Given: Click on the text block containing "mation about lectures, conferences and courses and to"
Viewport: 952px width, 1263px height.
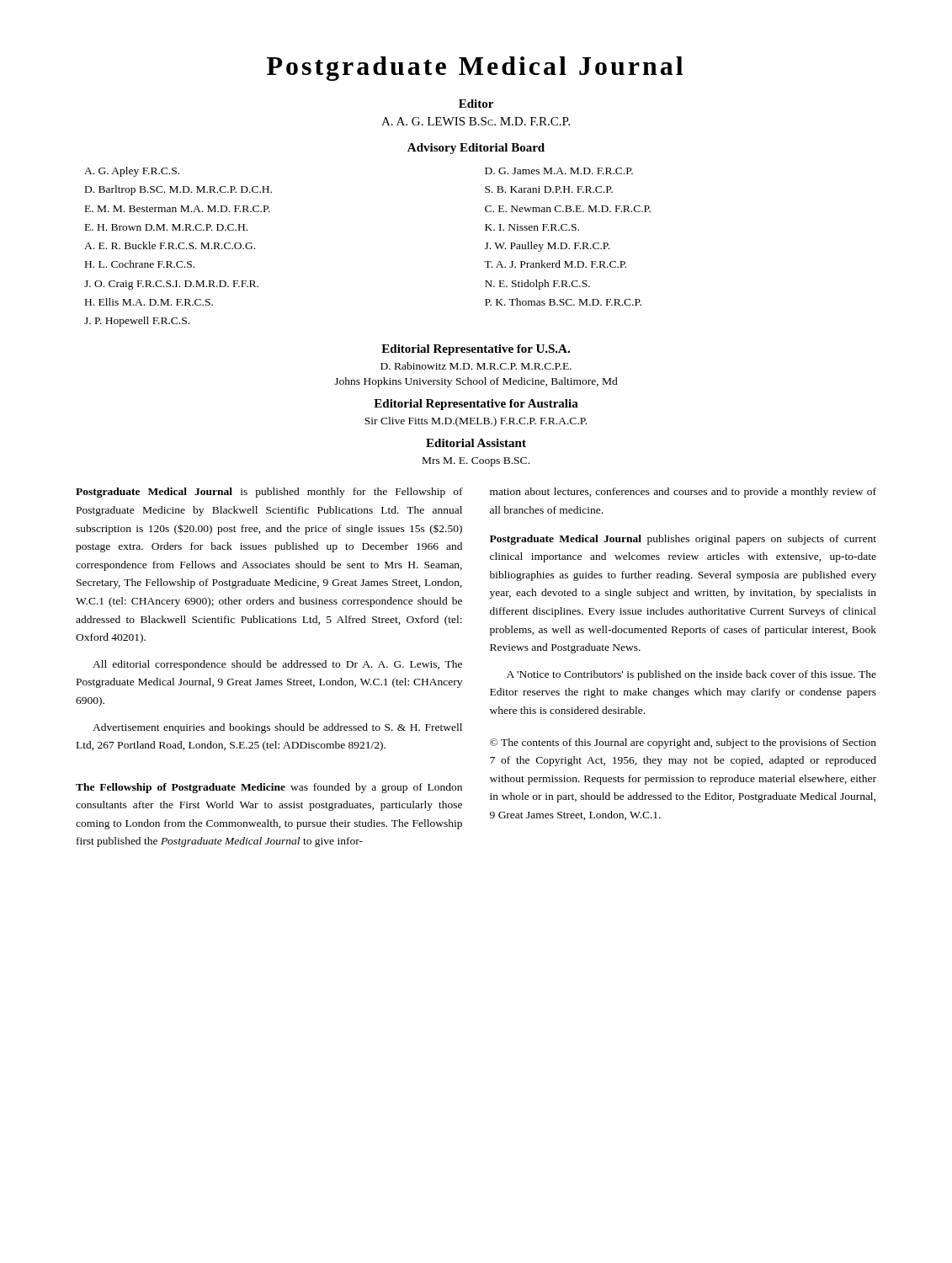Looking at the screenshot, I should point(683,493).
